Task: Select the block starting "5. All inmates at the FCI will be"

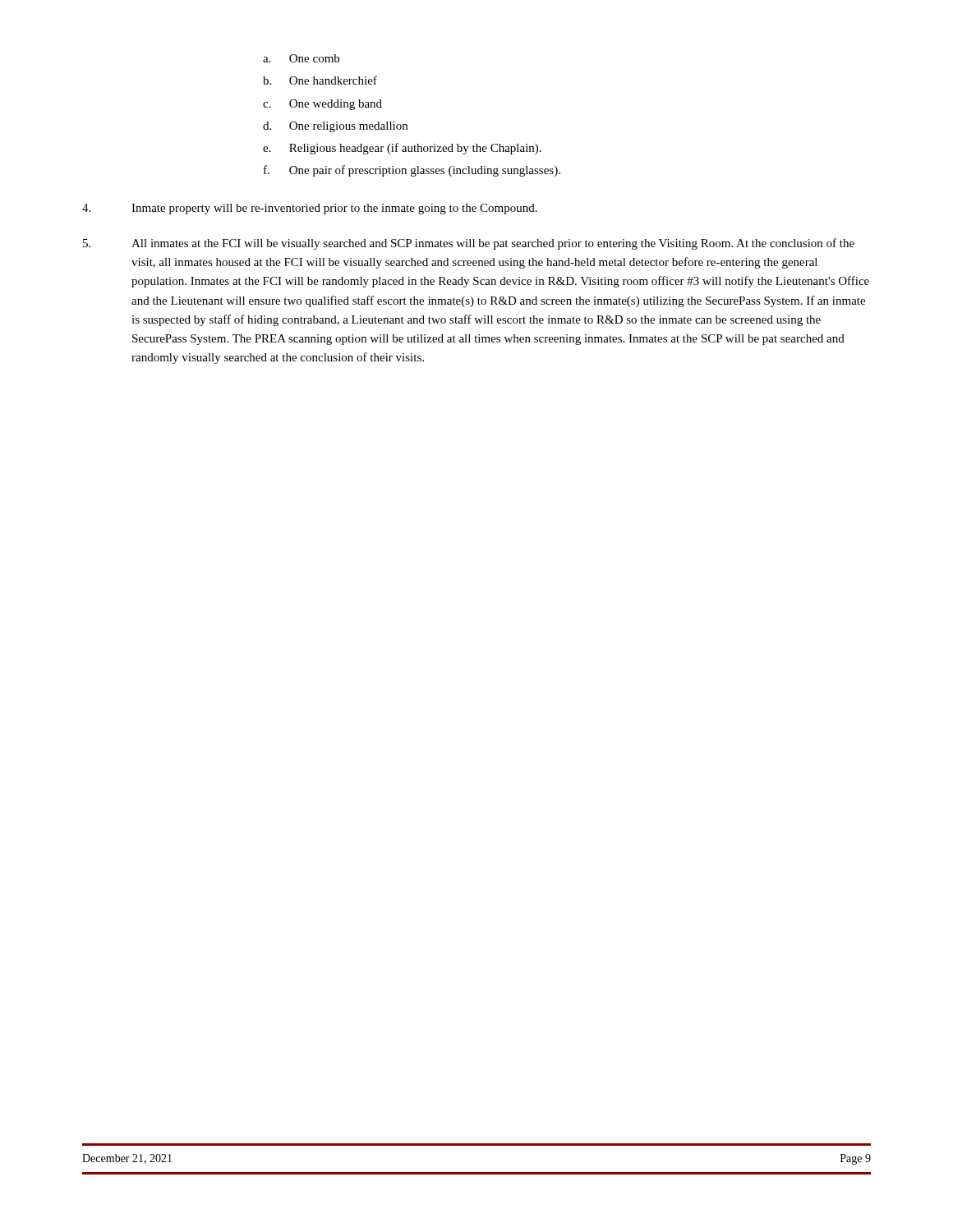Action: (x=476, y=301)
